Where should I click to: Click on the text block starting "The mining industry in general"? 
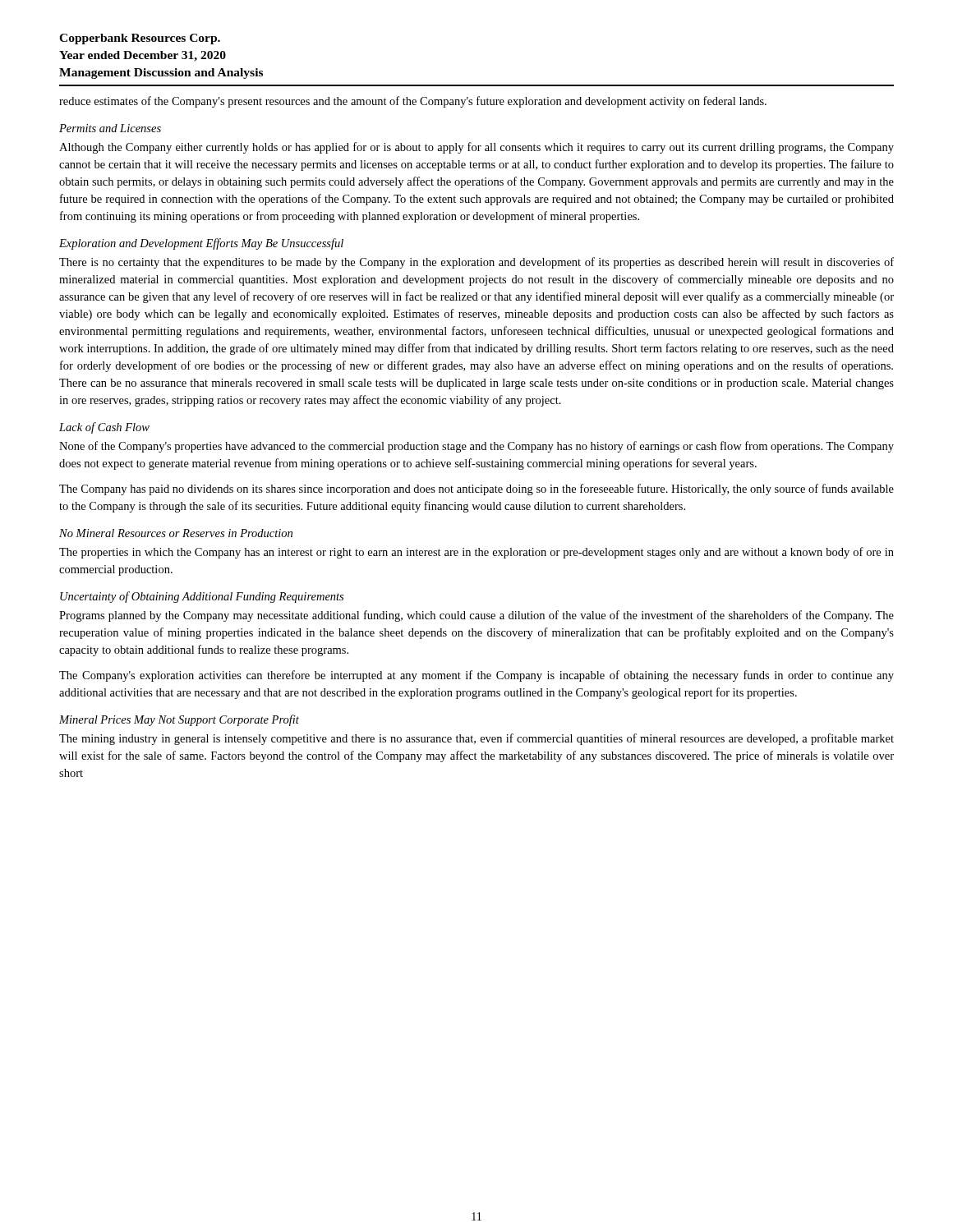(x=476, y=756)
